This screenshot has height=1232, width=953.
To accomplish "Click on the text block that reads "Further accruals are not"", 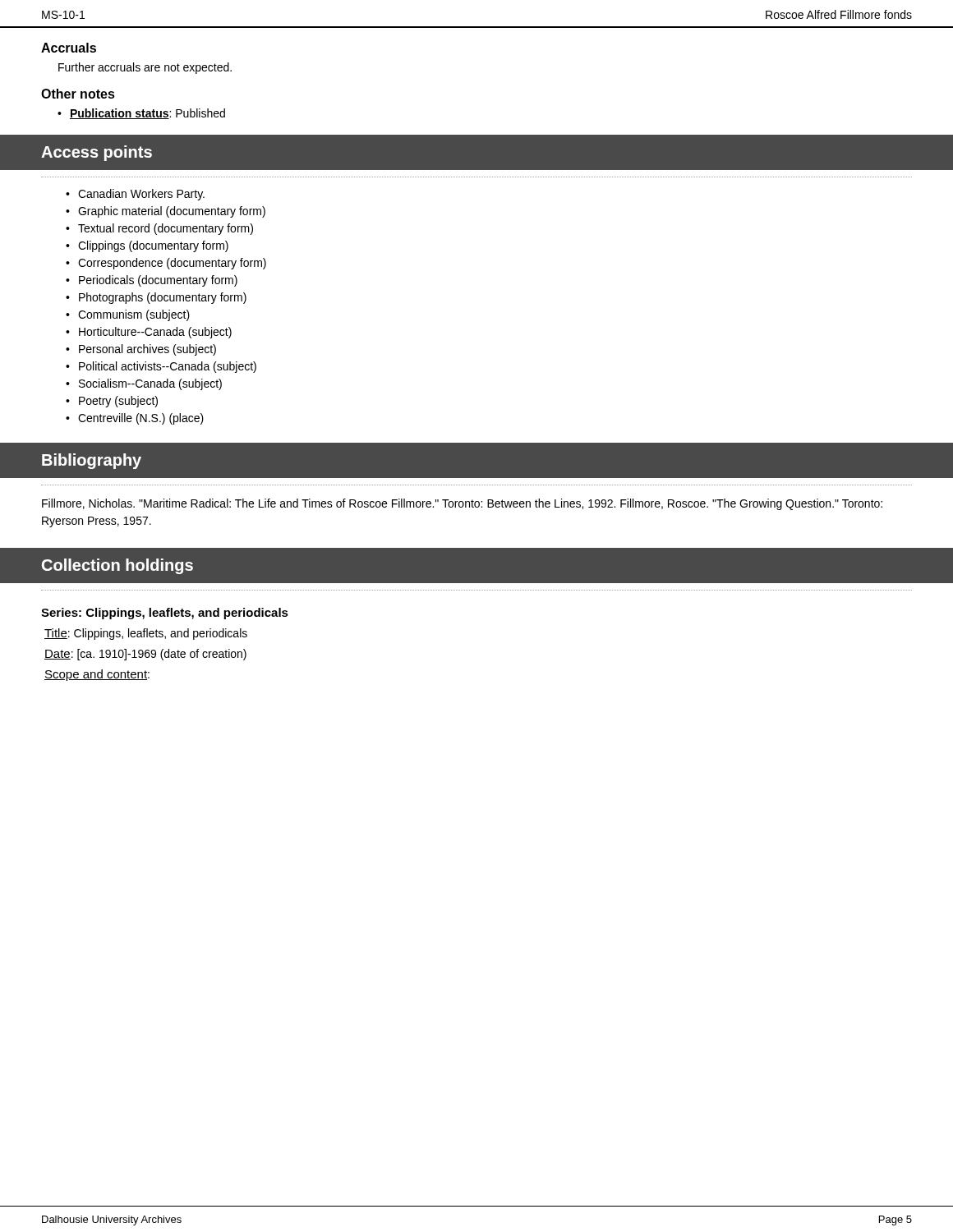I will click(x=145, y=67).
